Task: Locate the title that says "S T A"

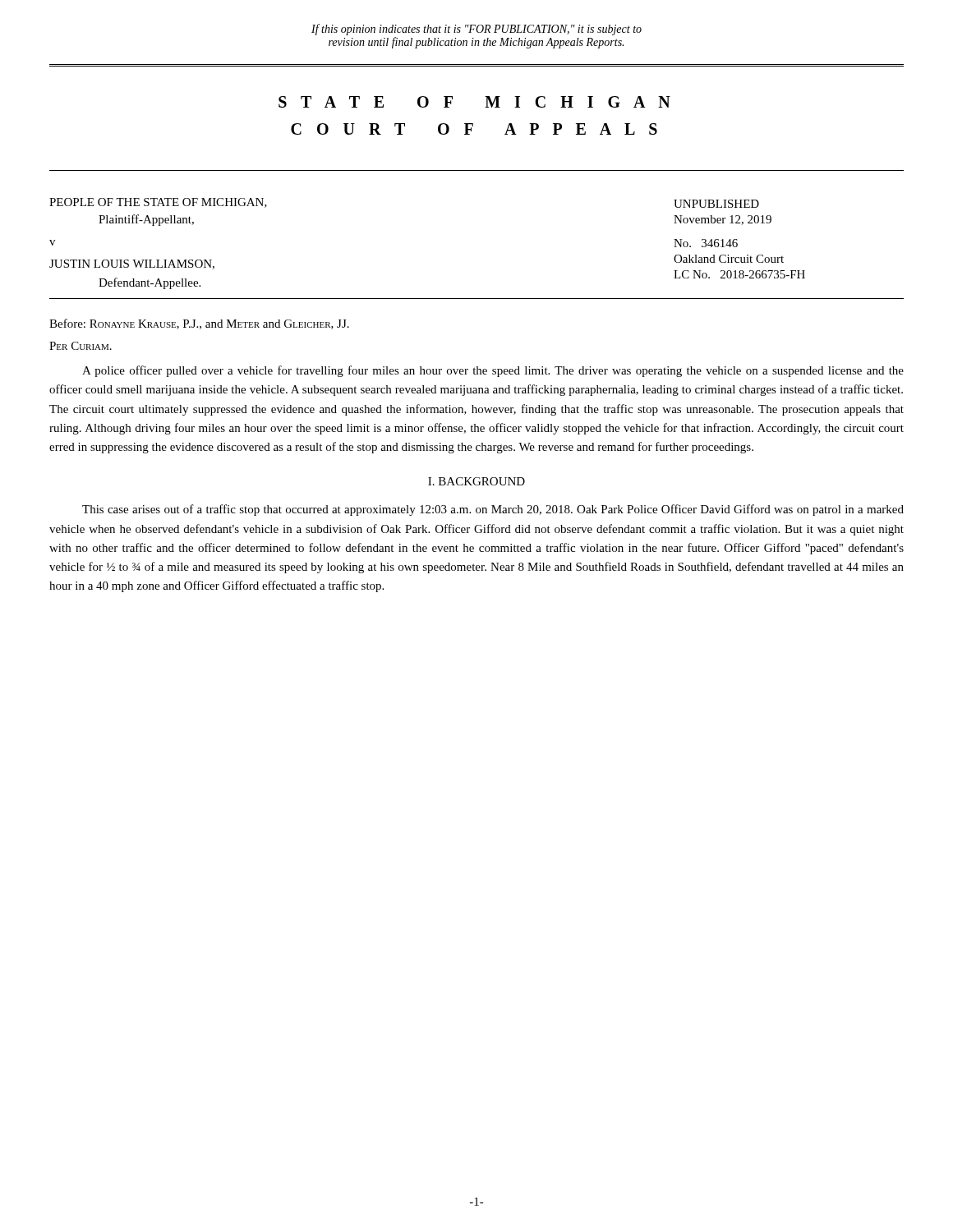Action: (x=476, y=102)
